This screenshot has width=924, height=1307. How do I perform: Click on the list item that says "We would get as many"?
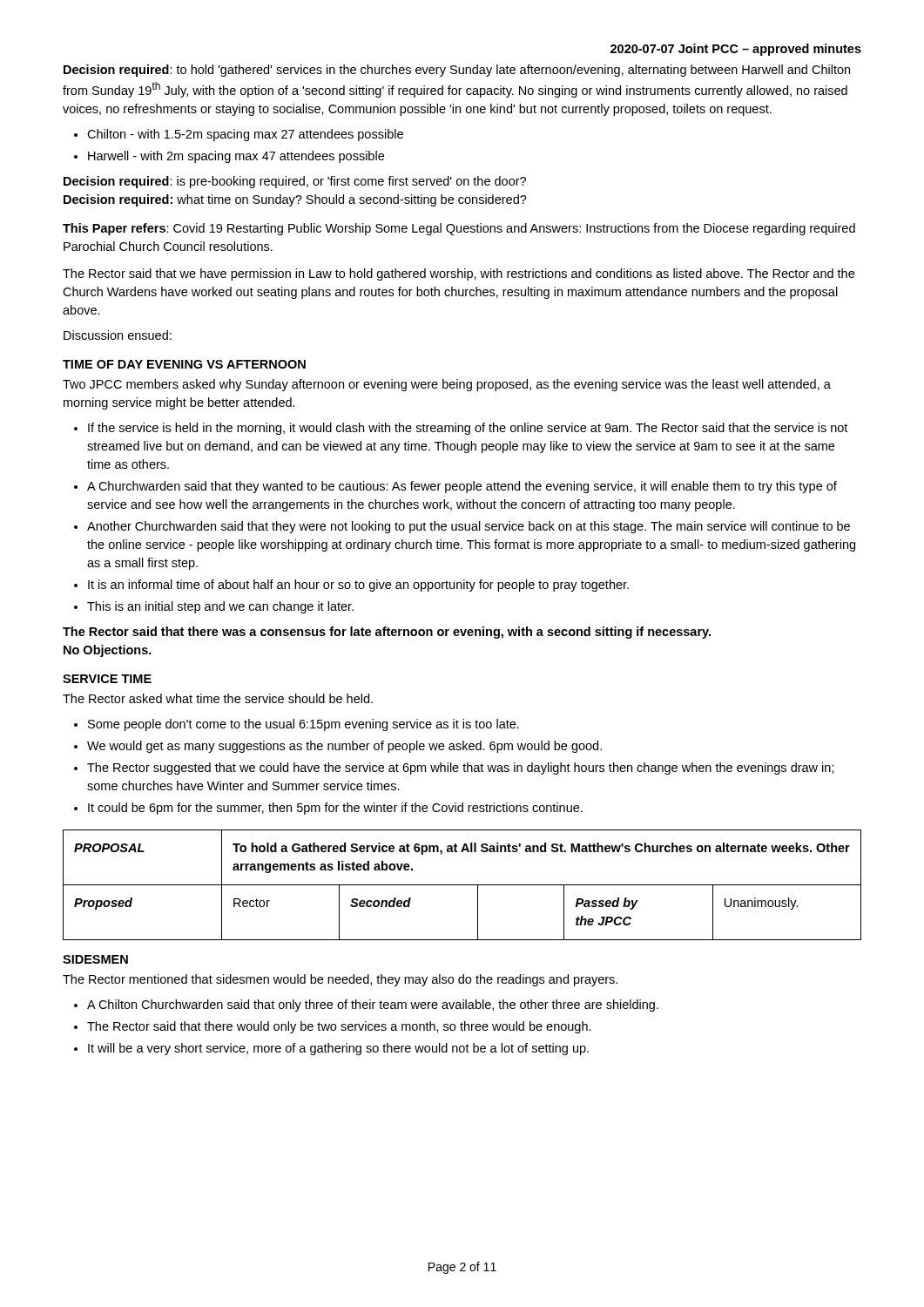pos(345,746)
